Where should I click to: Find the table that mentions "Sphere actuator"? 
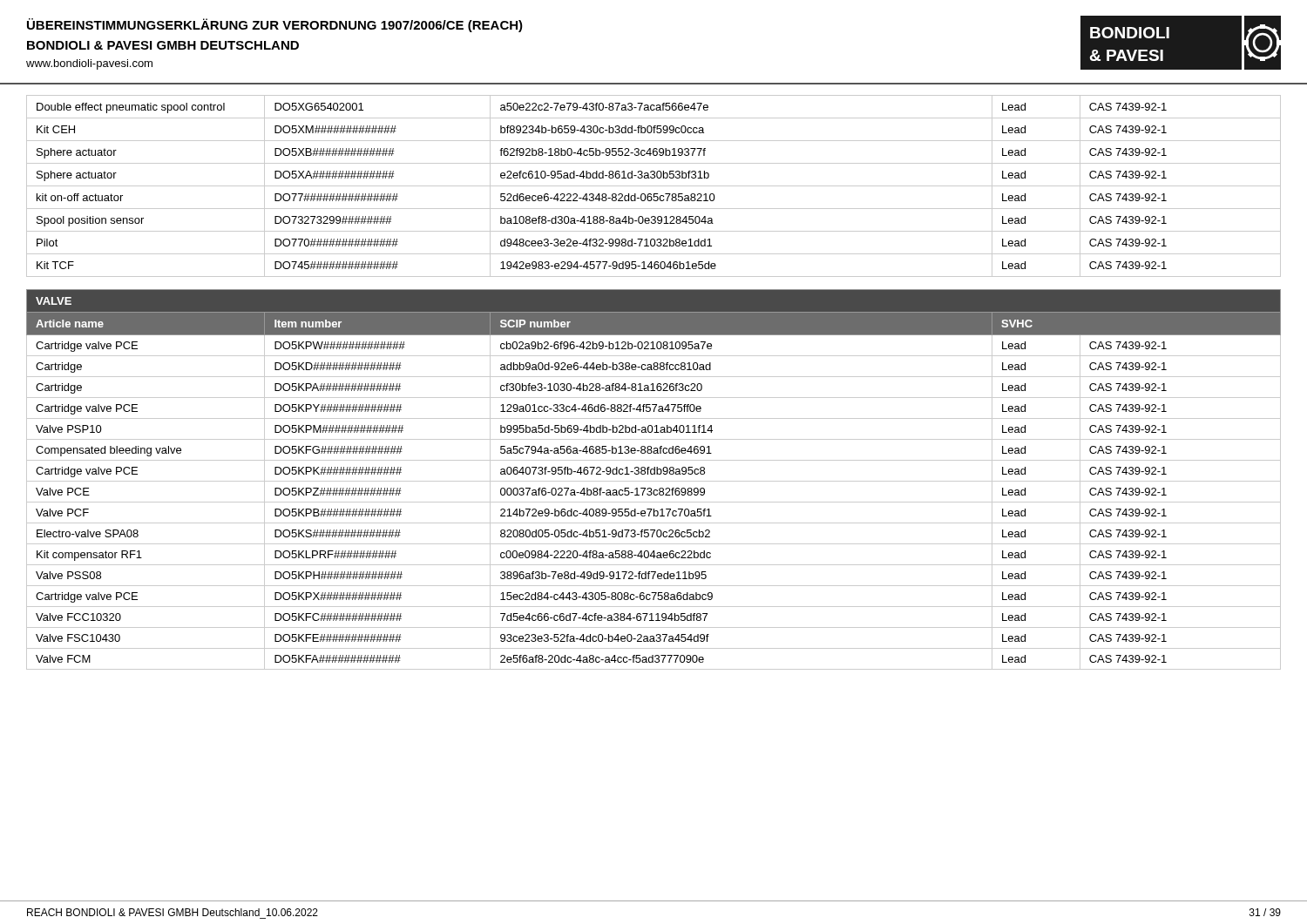(654, 185)
